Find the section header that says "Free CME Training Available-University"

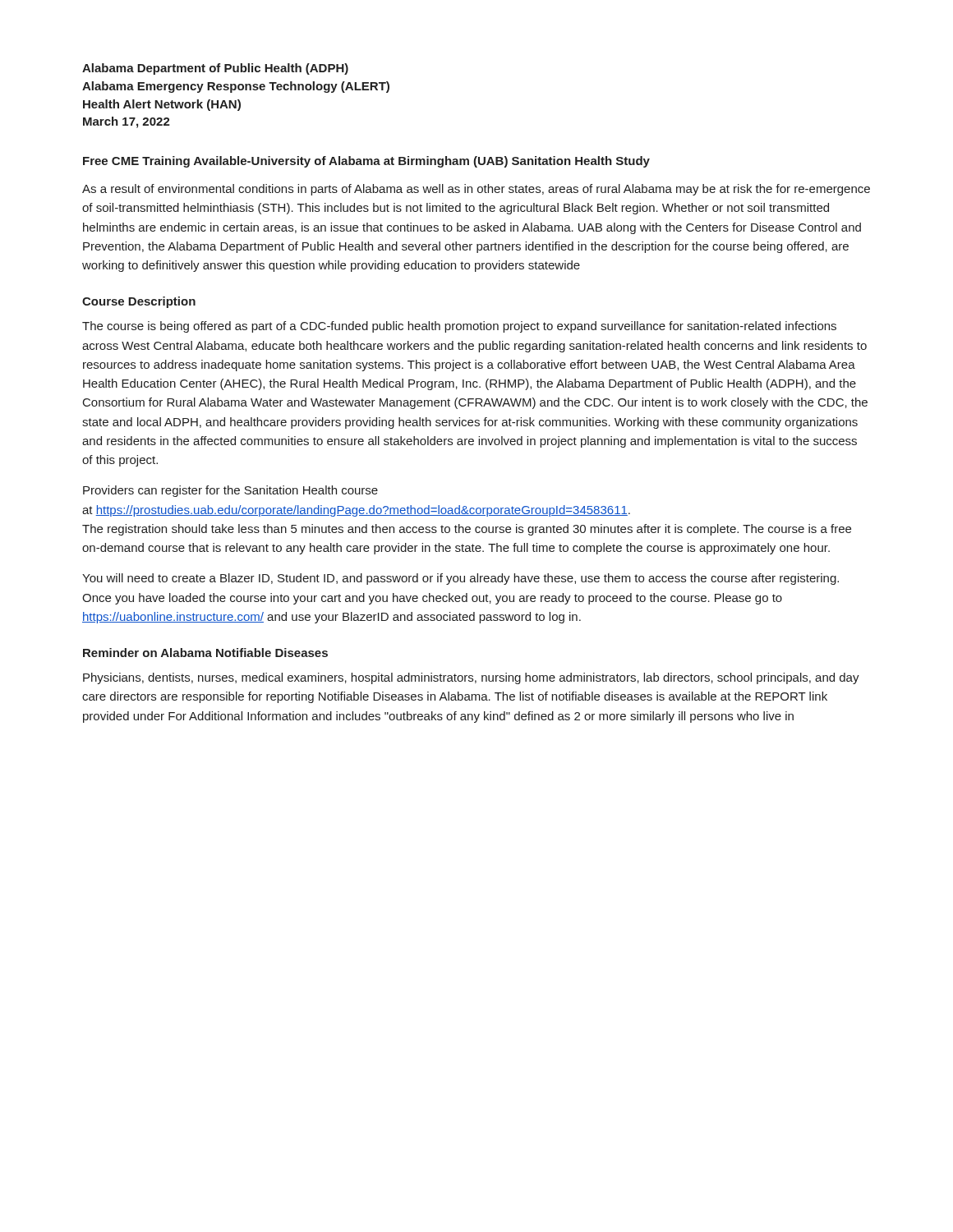(x=366, y=161)
